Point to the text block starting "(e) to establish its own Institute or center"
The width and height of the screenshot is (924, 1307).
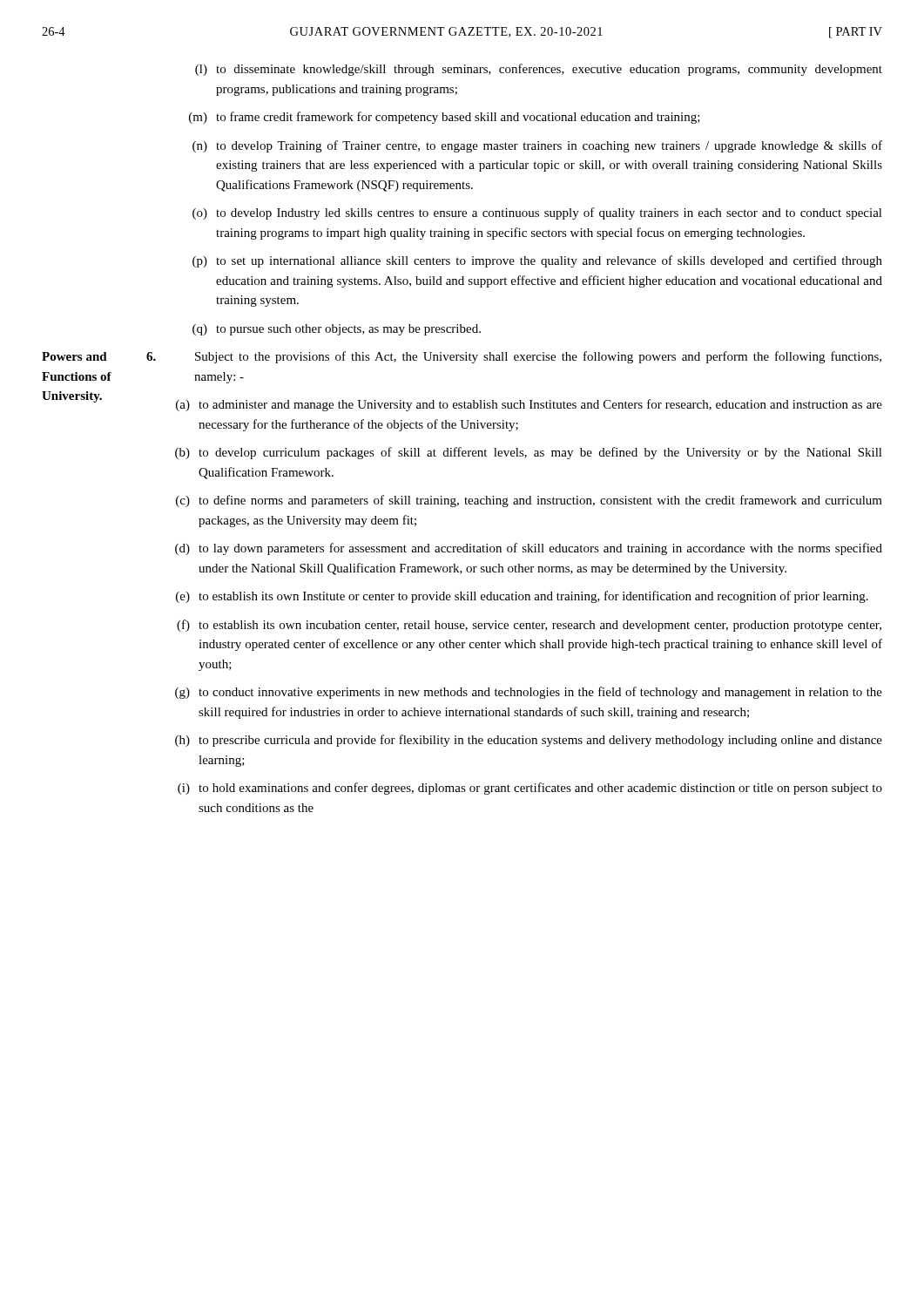click(514, 596)
